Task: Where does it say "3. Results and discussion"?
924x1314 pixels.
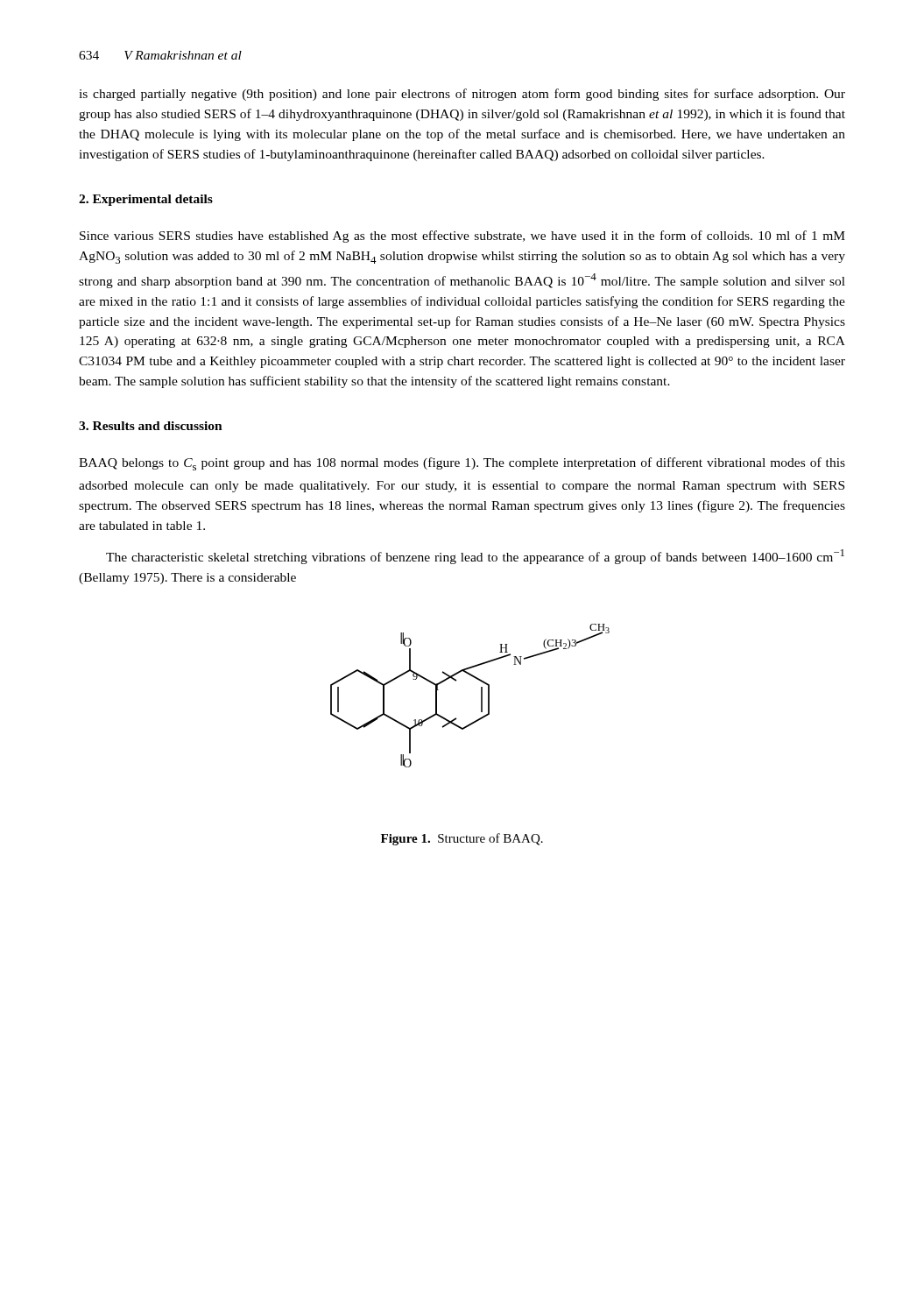Action: click(150, 425)
